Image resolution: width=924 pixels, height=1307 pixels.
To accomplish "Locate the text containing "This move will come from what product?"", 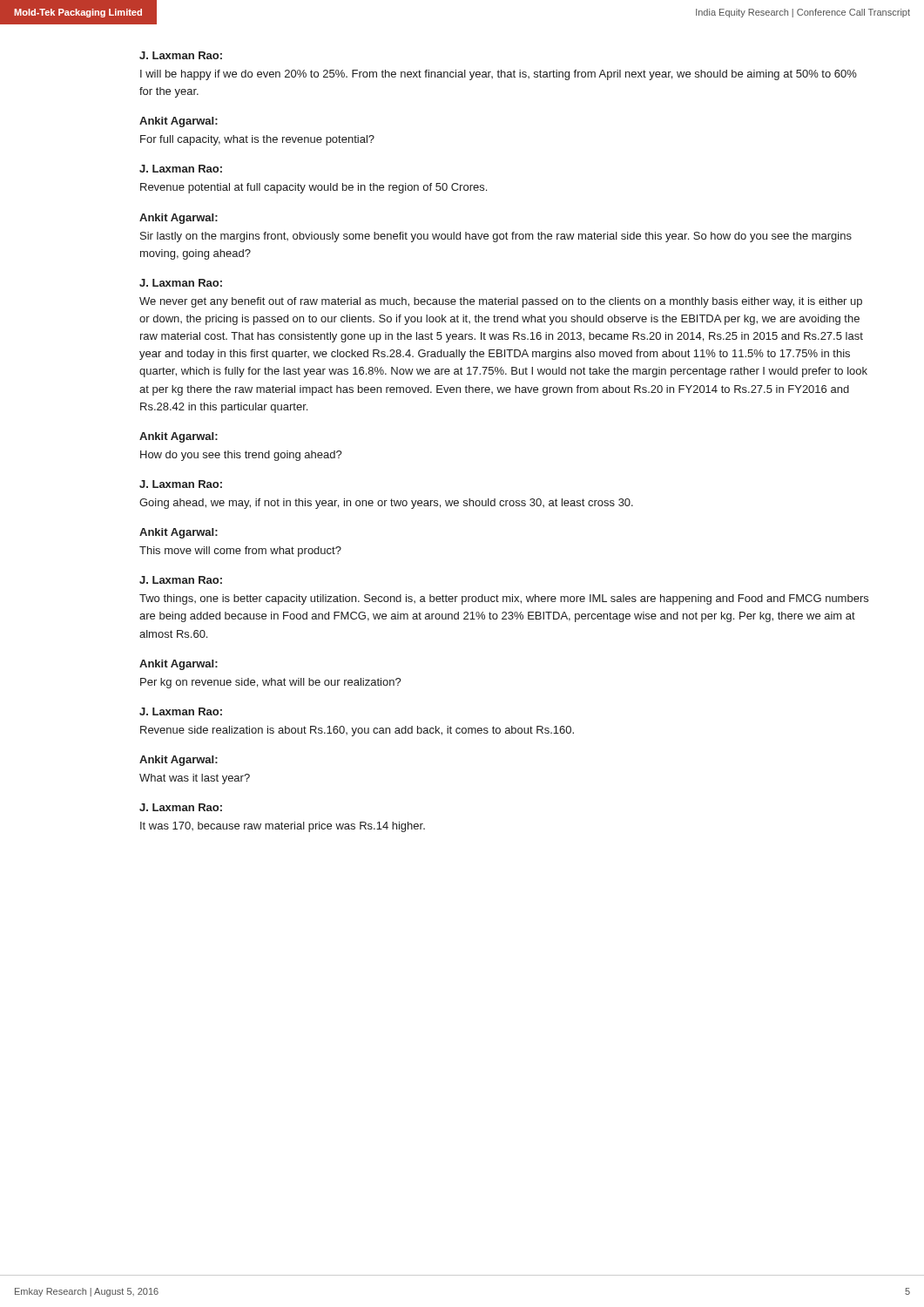I will click(x=240, y=550).
